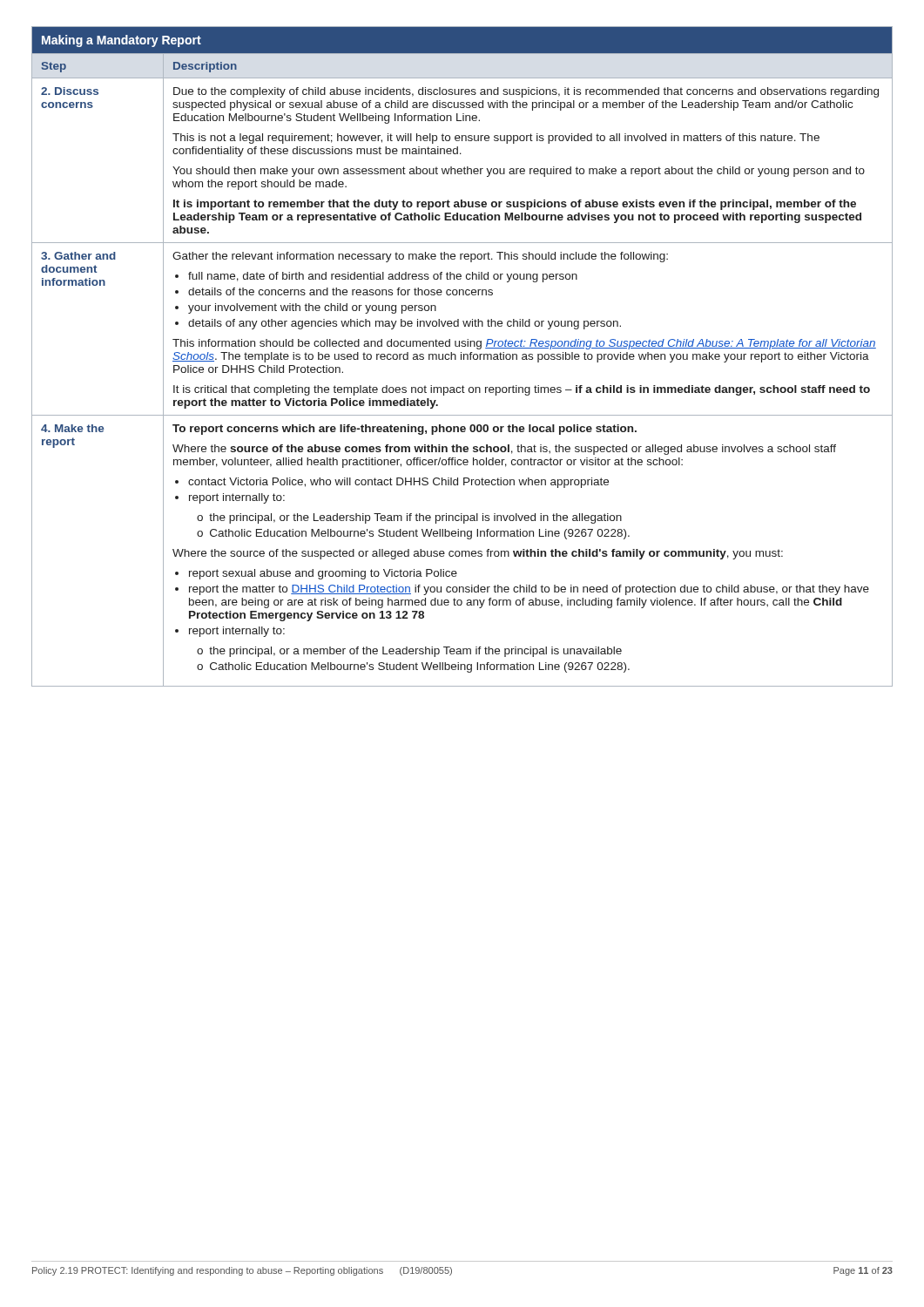The image size is (924, 1307).
Task: Locate the table with the text "3. Gather and document information"
Action: click(x=462, y=356)
